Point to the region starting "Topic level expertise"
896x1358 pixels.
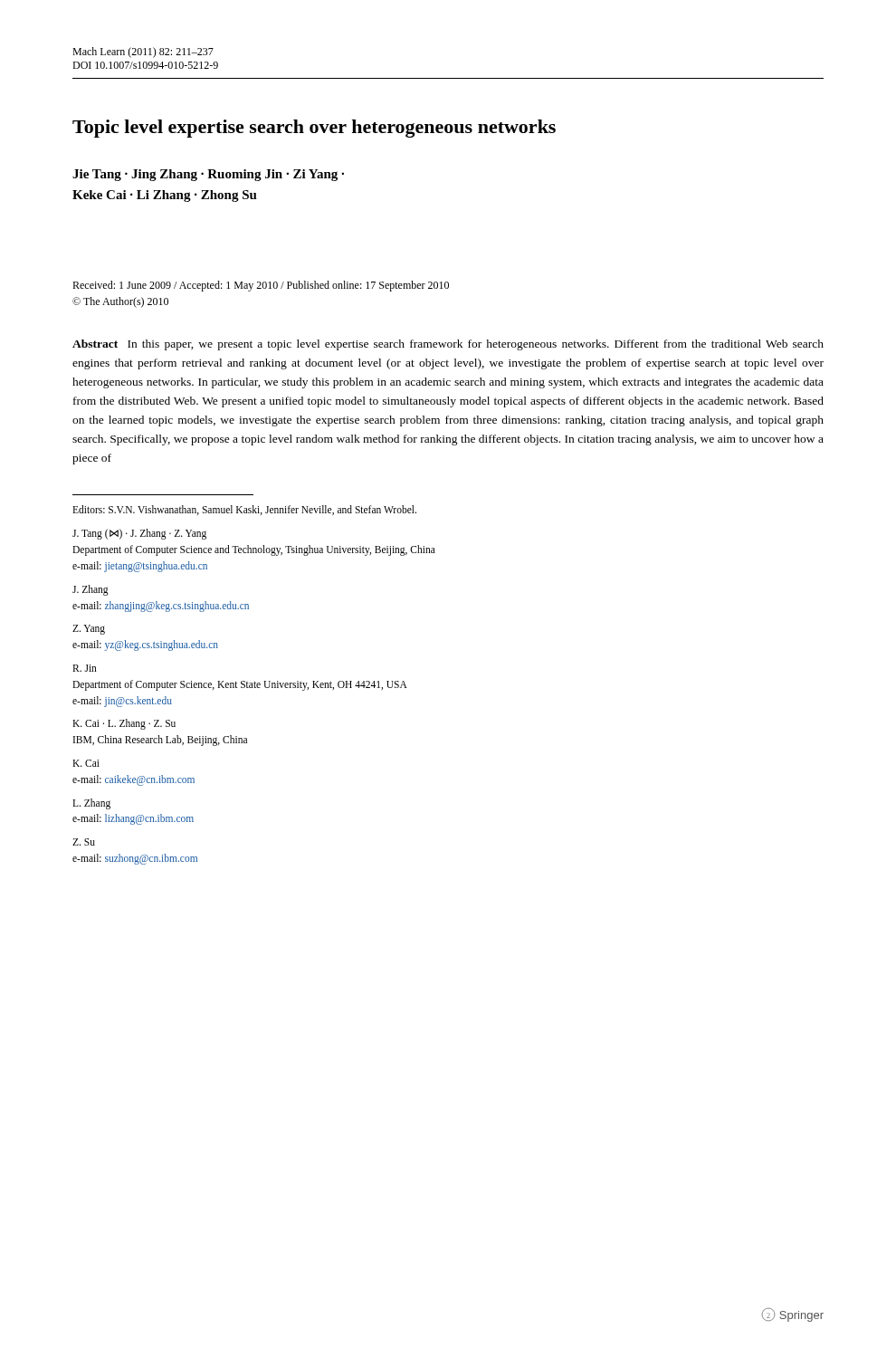[x=314, y=126]
